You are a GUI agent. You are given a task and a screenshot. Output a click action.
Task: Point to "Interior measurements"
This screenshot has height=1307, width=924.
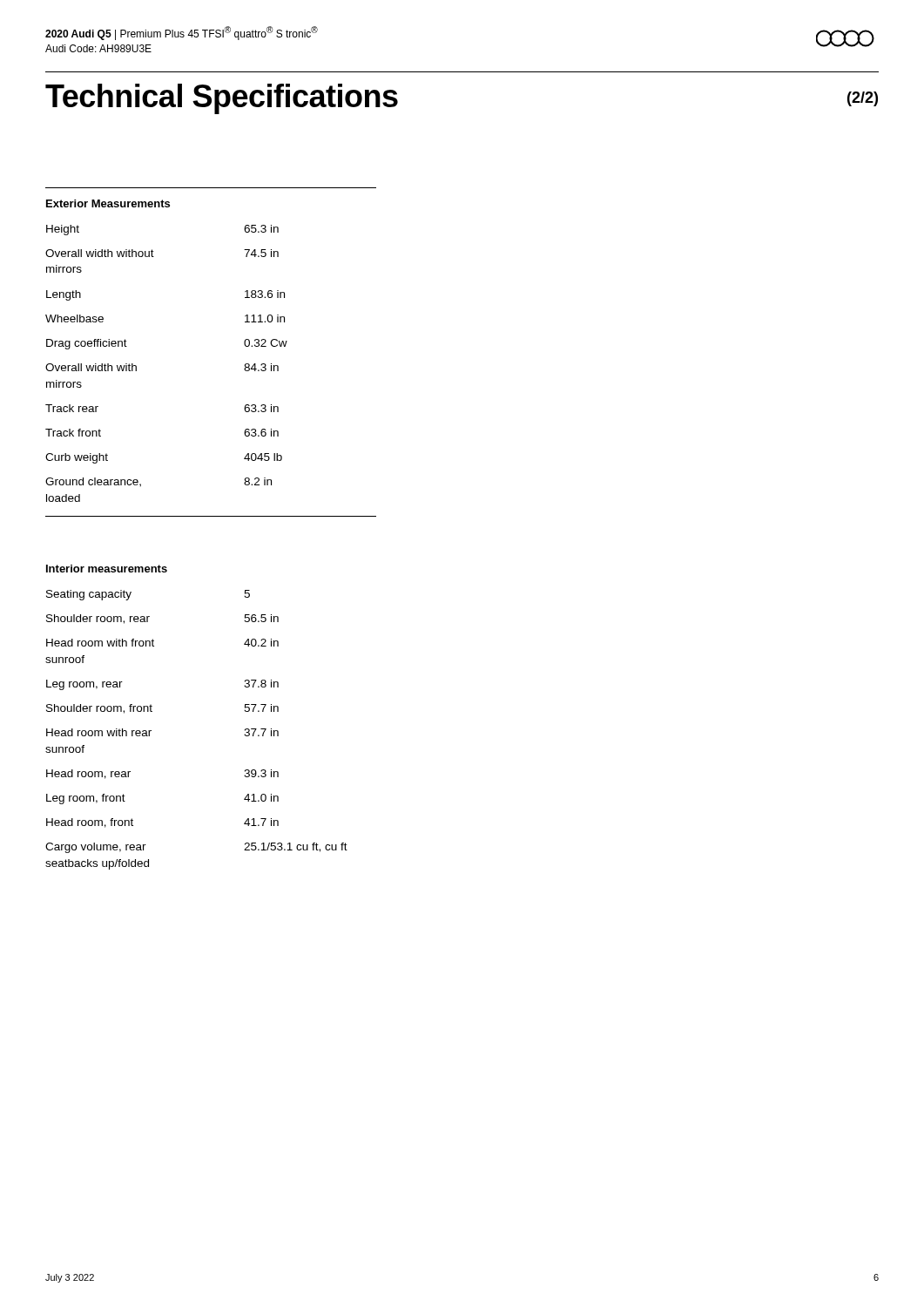pos(106,569)
